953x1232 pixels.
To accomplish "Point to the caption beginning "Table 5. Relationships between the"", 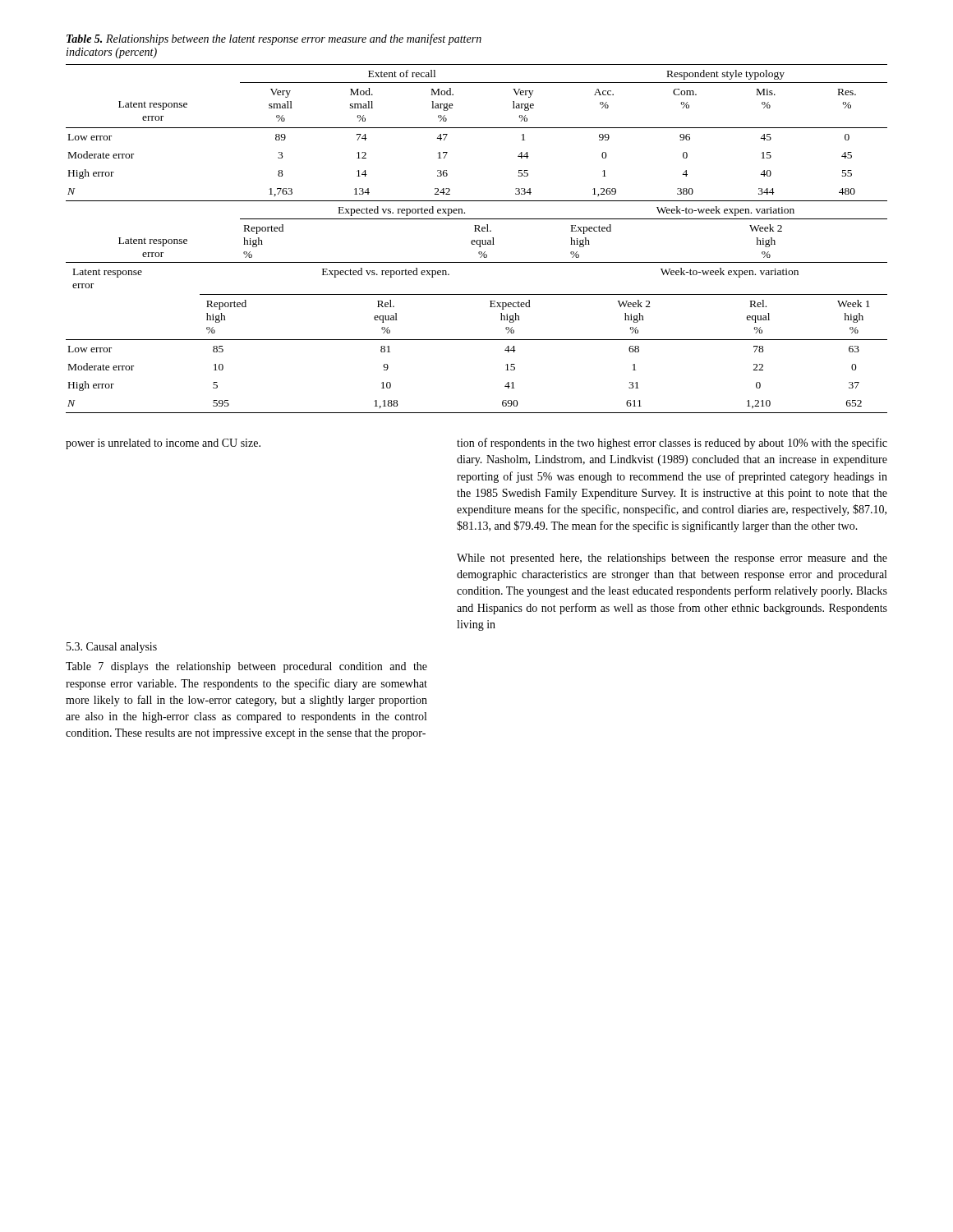I will tap(274, 46).
